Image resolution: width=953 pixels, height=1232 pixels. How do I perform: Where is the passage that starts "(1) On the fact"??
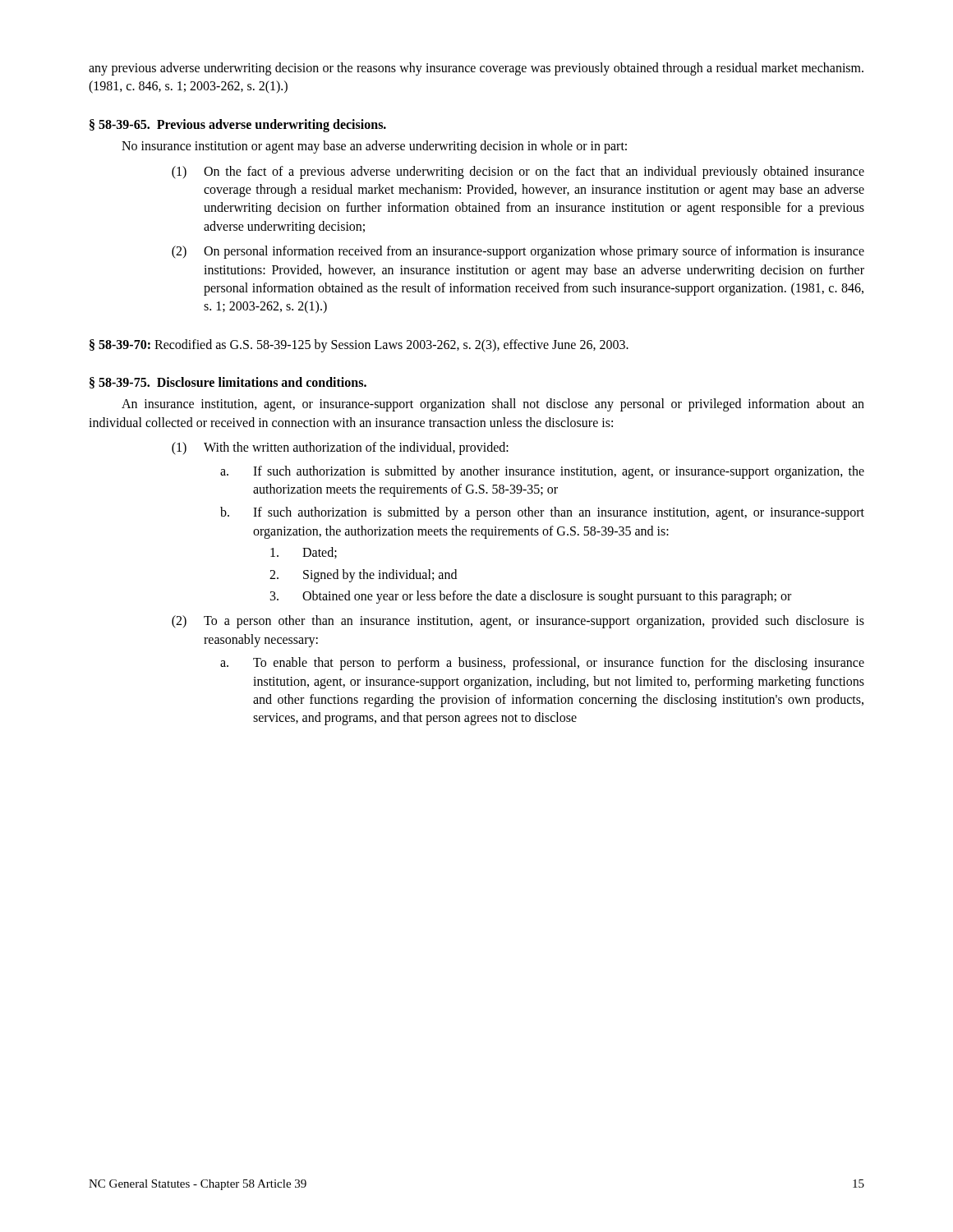click(x=509, y=199)
